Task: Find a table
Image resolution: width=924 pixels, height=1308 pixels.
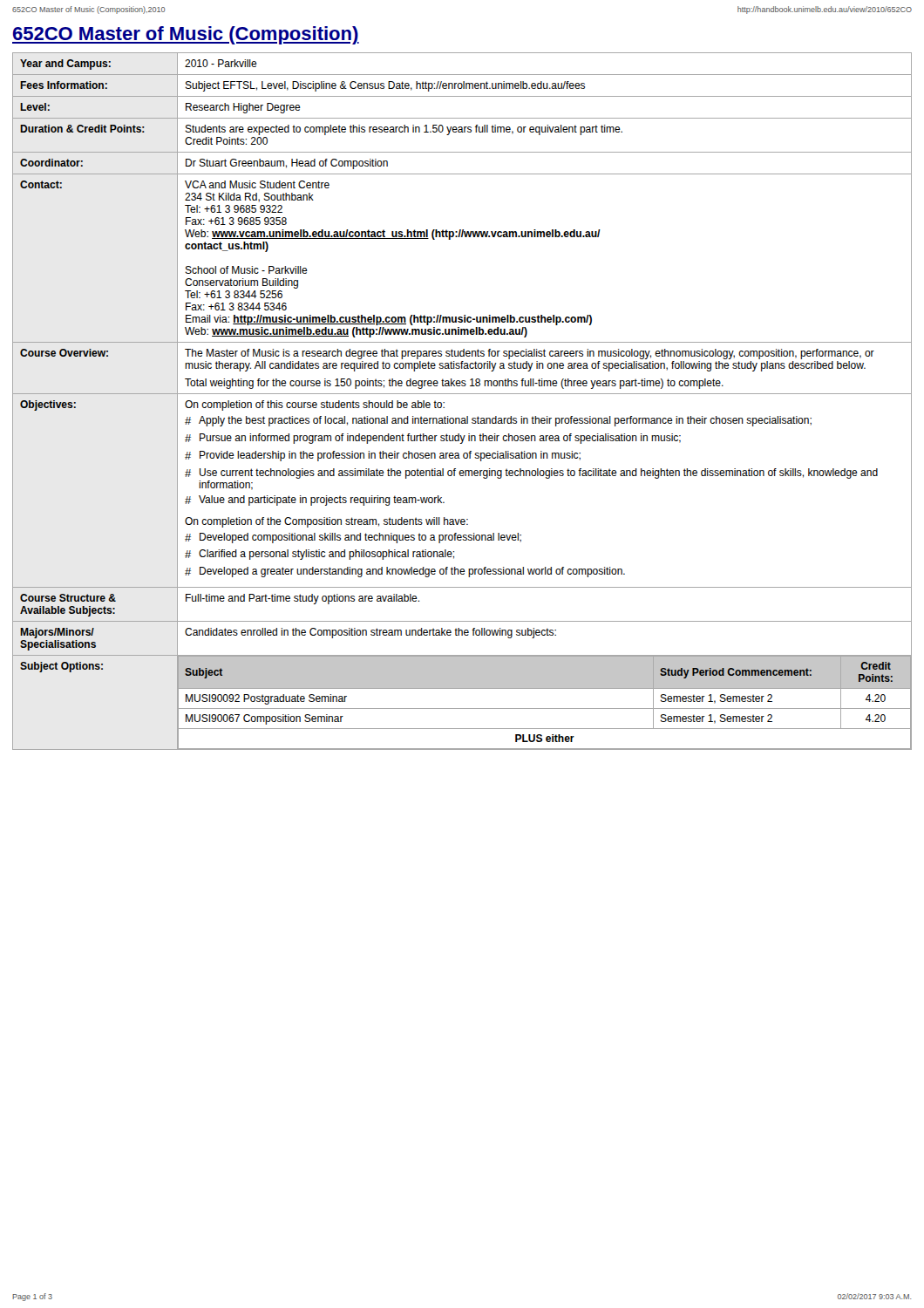Action: point(462,401)
